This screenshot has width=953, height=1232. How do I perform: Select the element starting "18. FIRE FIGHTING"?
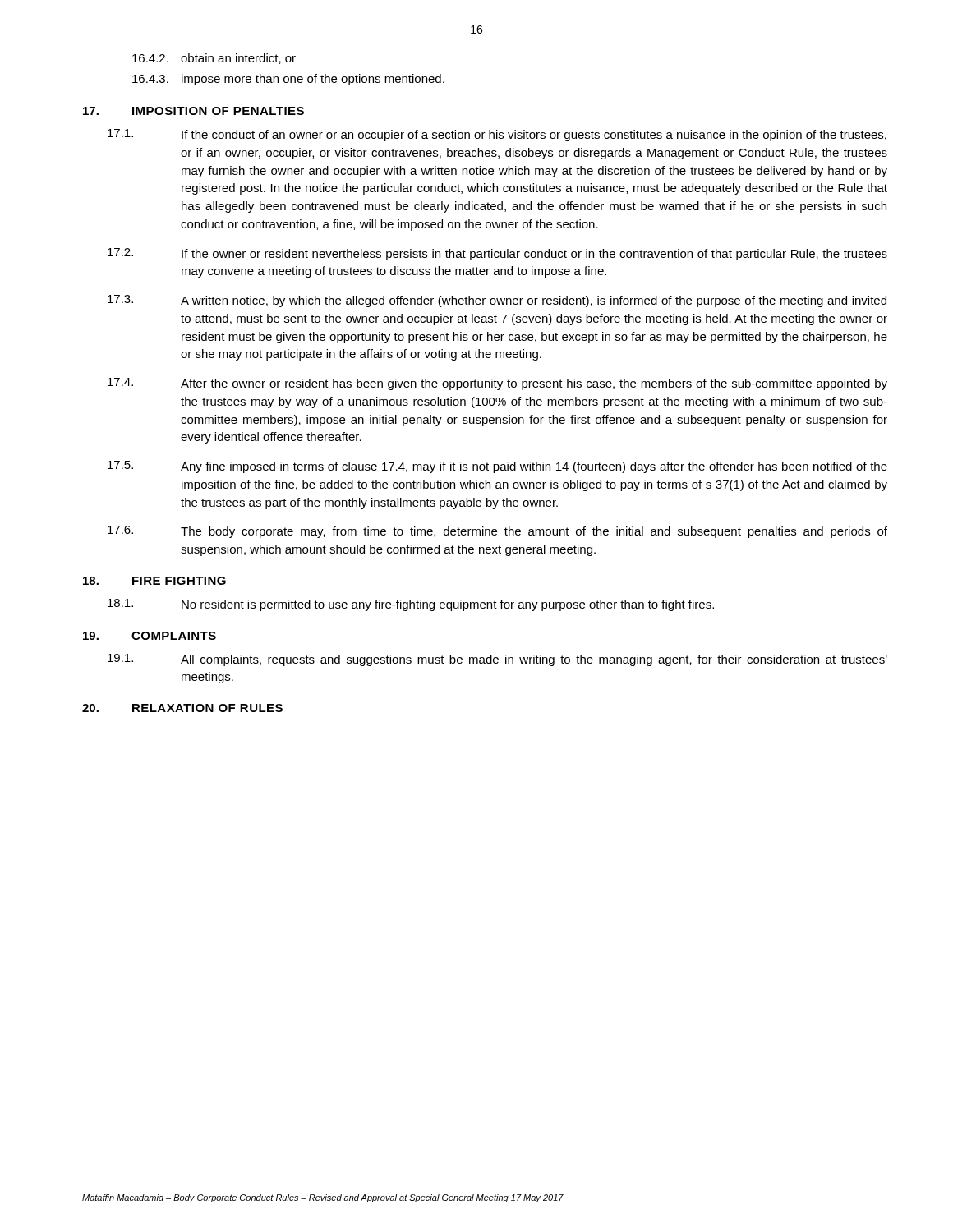(x=154, y=580)
